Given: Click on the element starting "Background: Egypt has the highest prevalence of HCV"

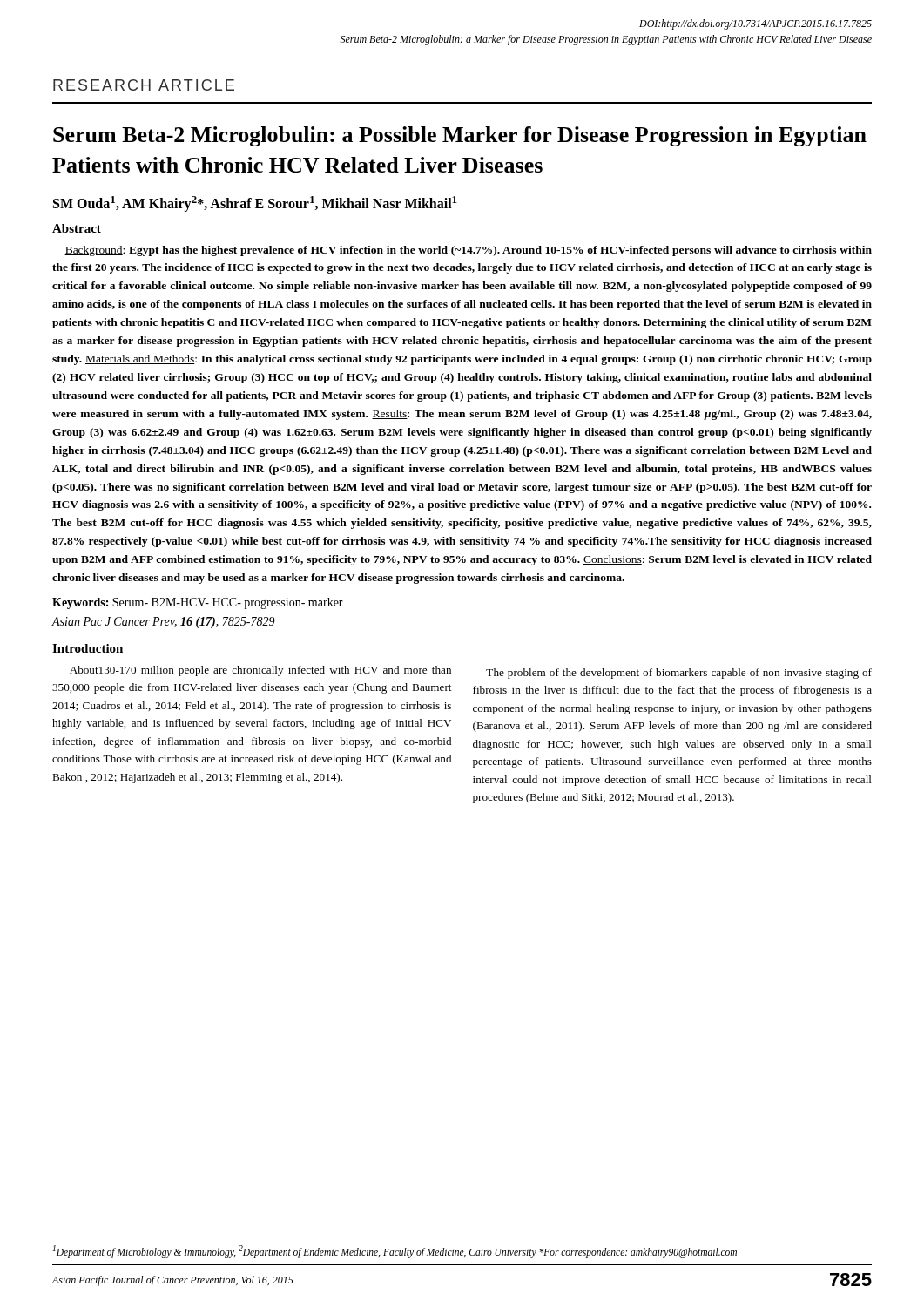Looking at the screenshot, I should (x=462, y=413).
